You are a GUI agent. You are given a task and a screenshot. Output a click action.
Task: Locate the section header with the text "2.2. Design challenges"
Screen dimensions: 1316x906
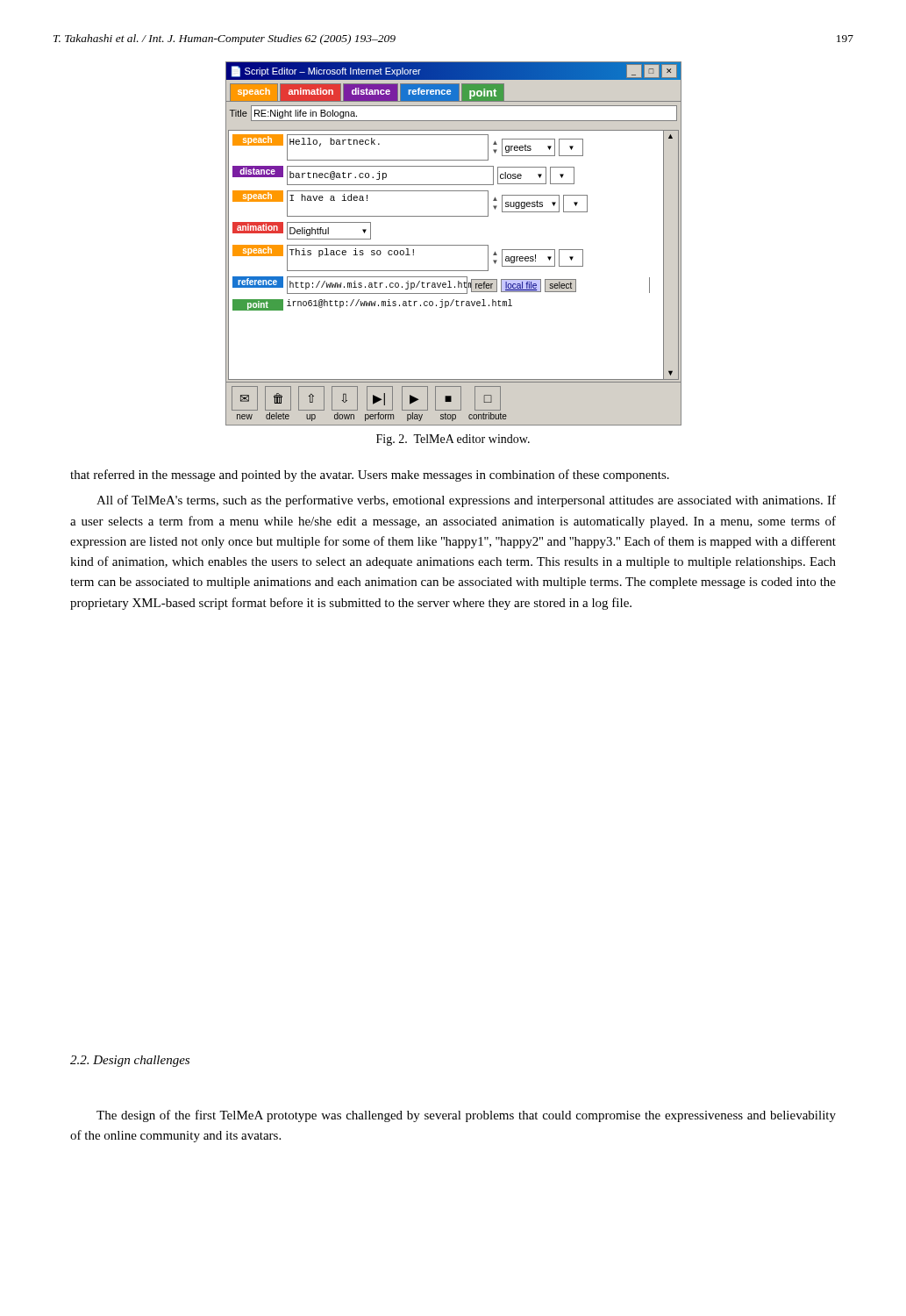(130, 1061)
